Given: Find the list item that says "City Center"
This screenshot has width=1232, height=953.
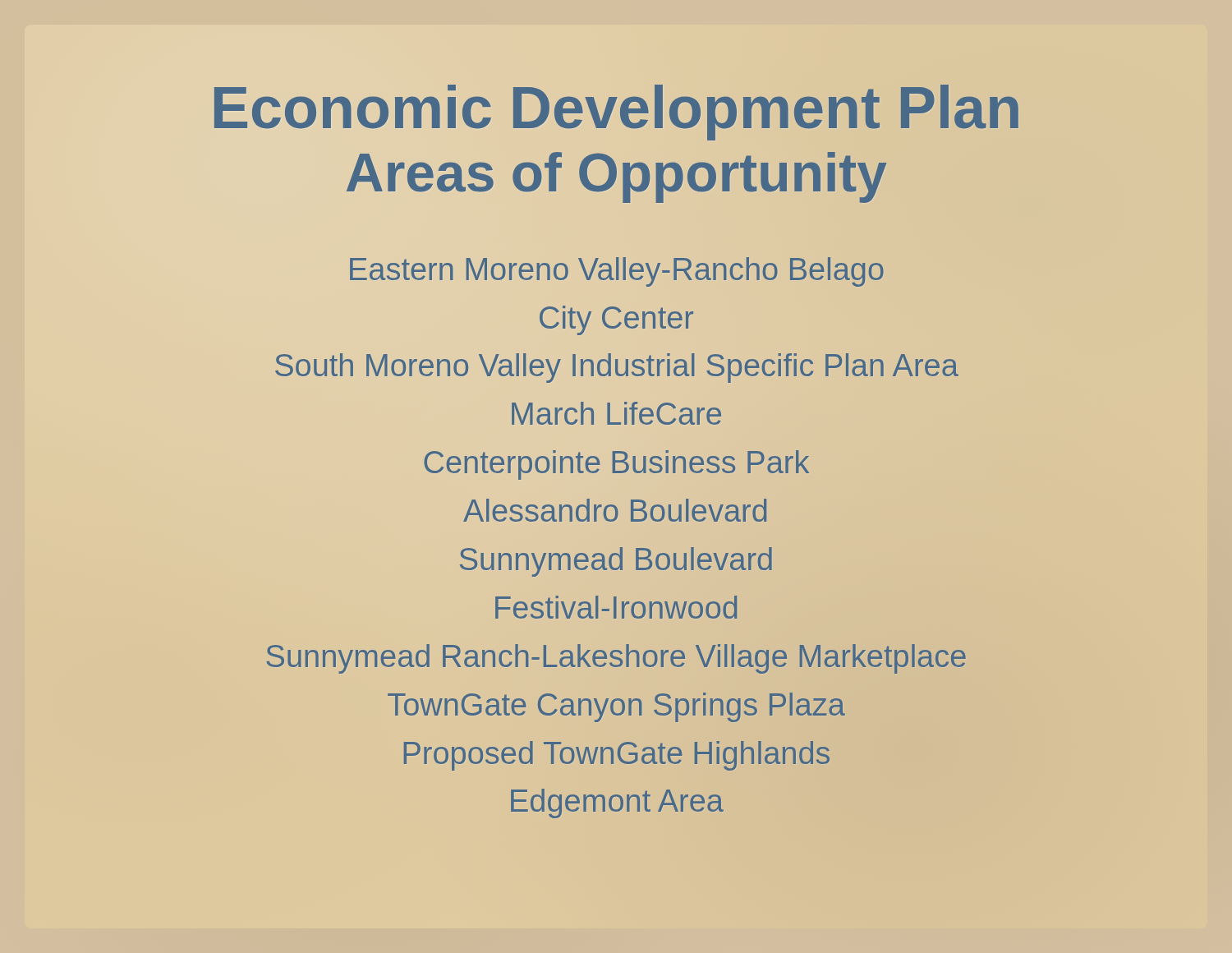Looking at the screenshot, I should tap(616, 318).
